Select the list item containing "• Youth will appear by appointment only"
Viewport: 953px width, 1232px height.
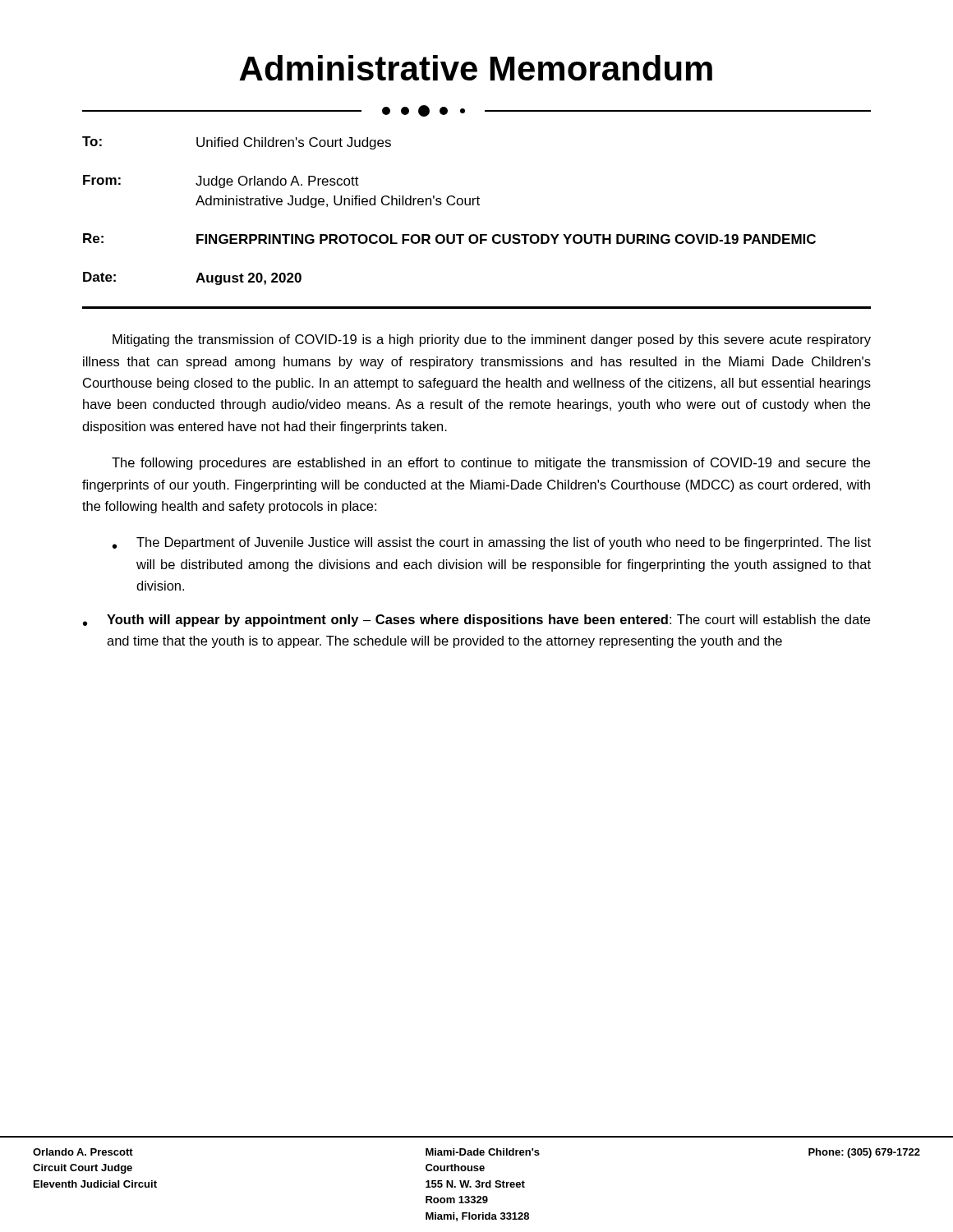tap(476, 630)
